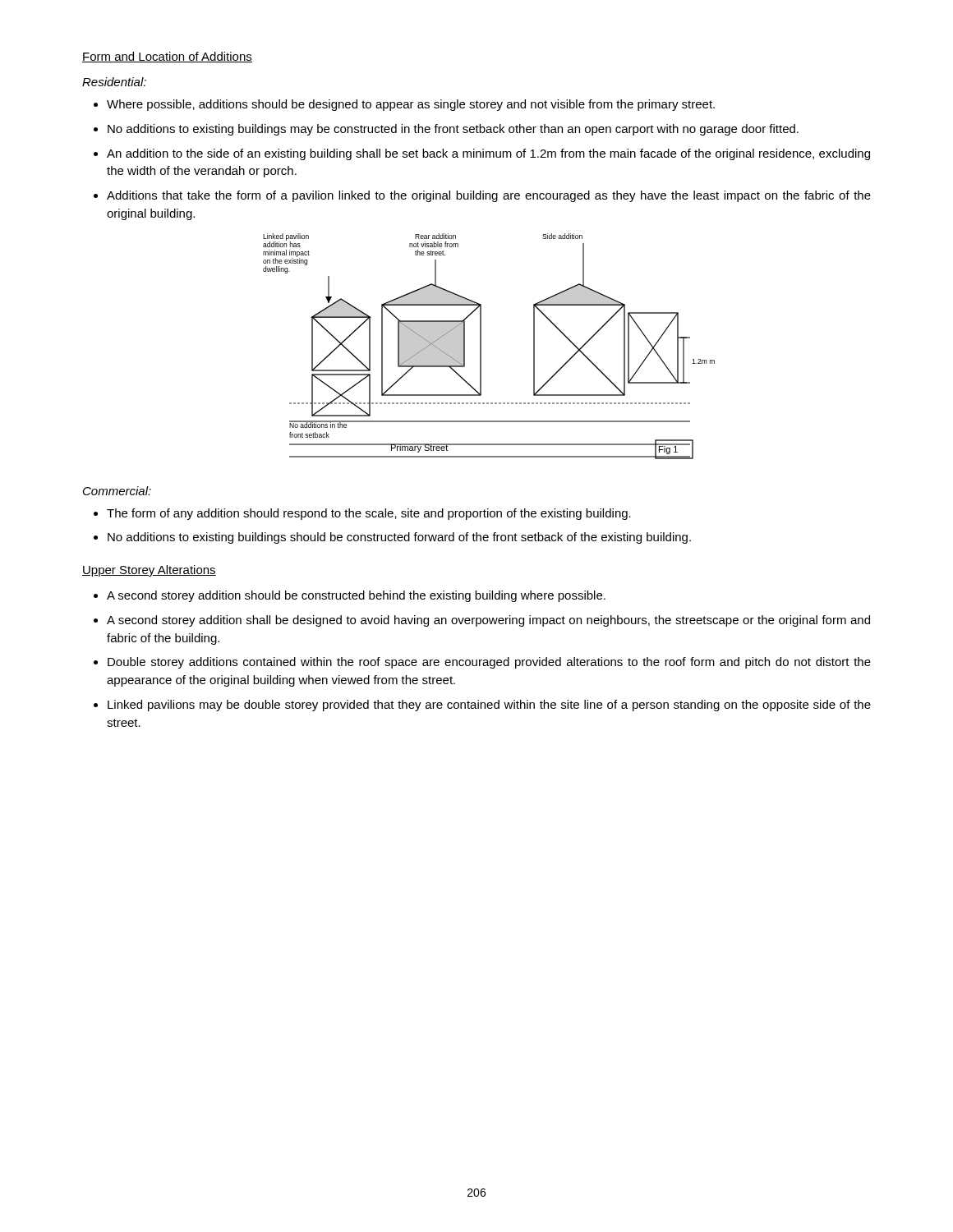Find a illustration
The height and width of the screenshot is (1232, 953).
(x=485, y=349)
